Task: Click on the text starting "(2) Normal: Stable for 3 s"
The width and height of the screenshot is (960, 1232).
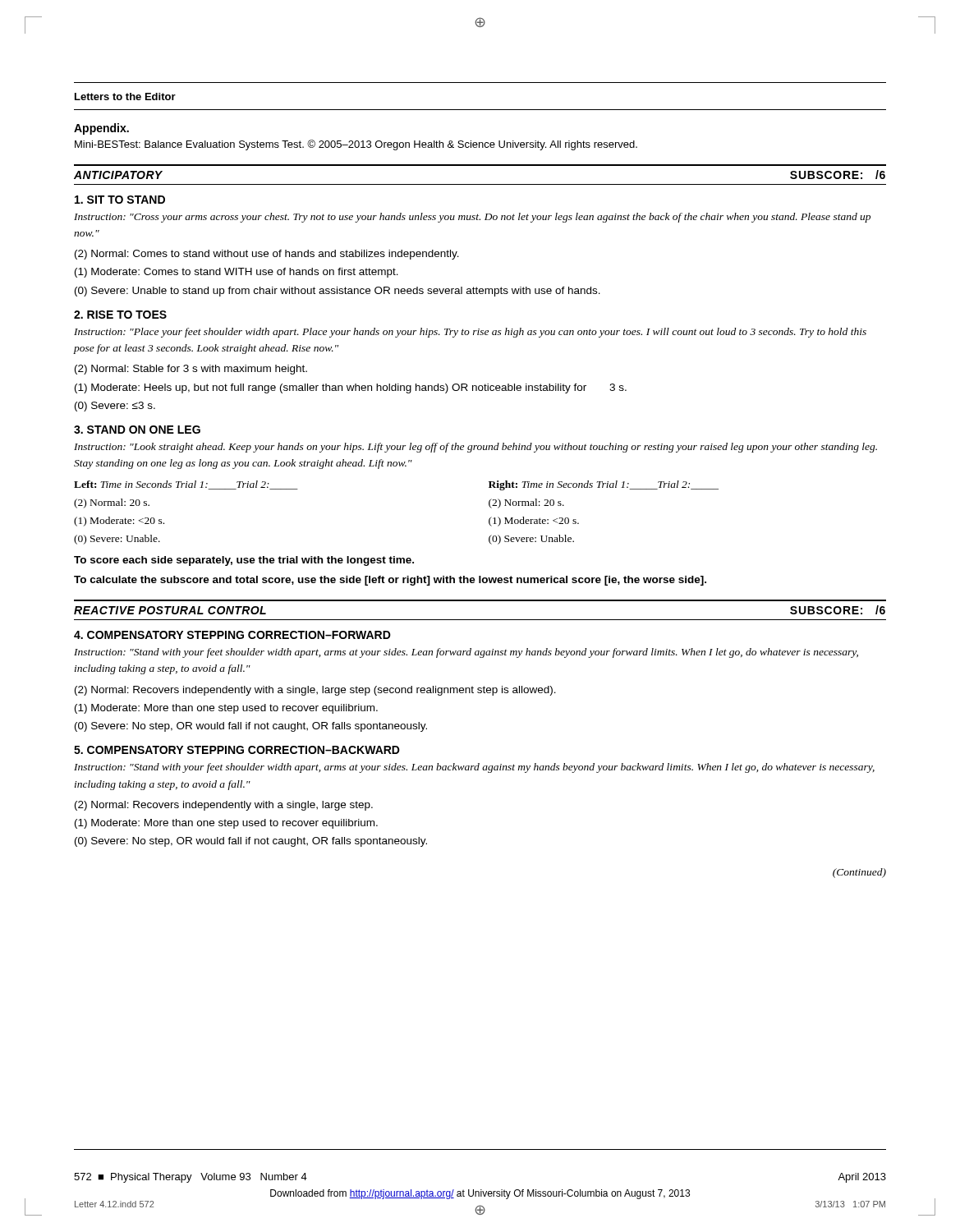Action: [x=191, y=369]
